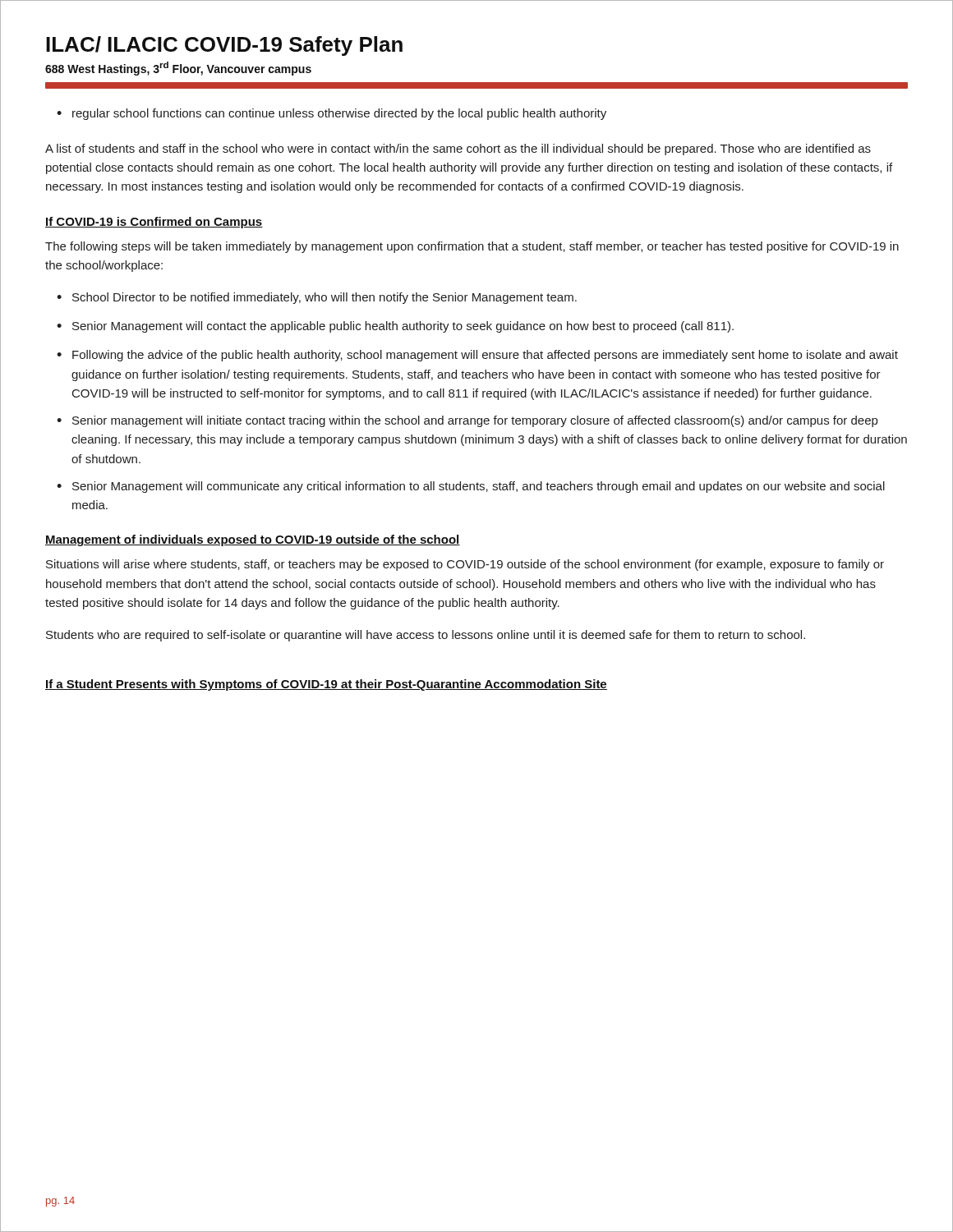
Task: Find the region starting "If COVID-19 is Confirmed"
Action: 154,221
